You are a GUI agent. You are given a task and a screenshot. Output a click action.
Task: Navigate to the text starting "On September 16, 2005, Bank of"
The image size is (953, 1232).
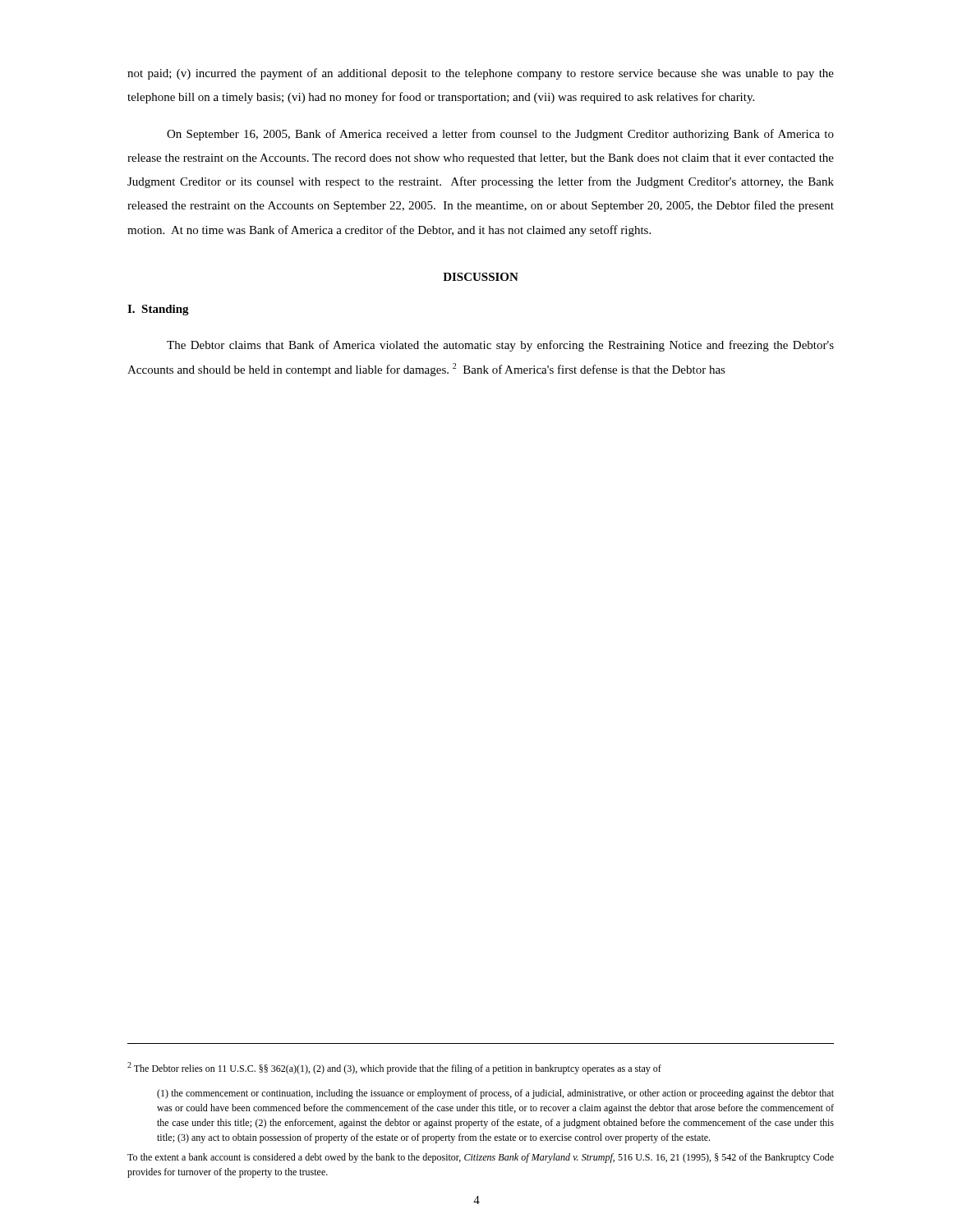click(x=481, y=182)
